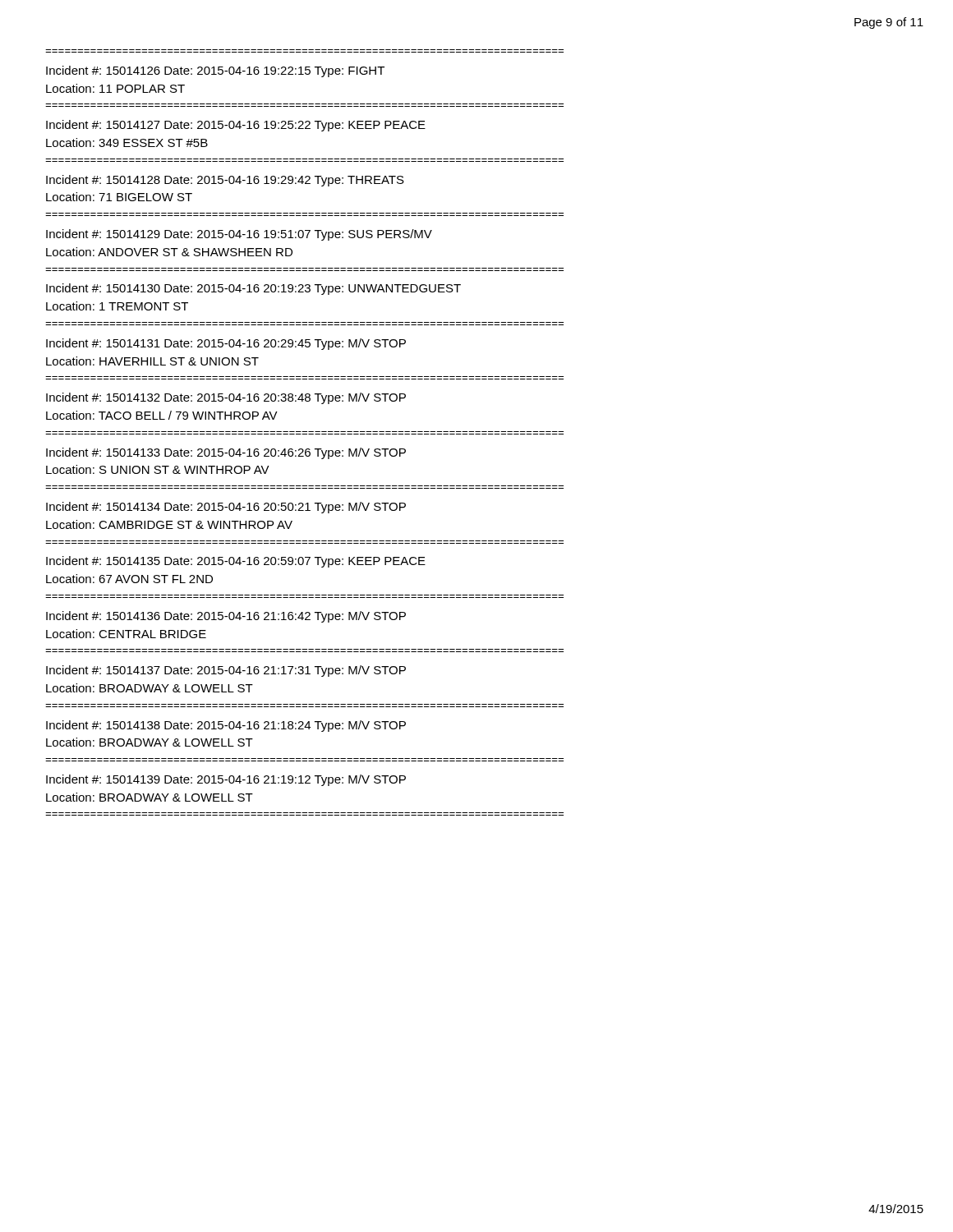Click the passage that begins "Incident #: 15014128 Date: 2015-04-16 19:29:42"

pos(225,188)
